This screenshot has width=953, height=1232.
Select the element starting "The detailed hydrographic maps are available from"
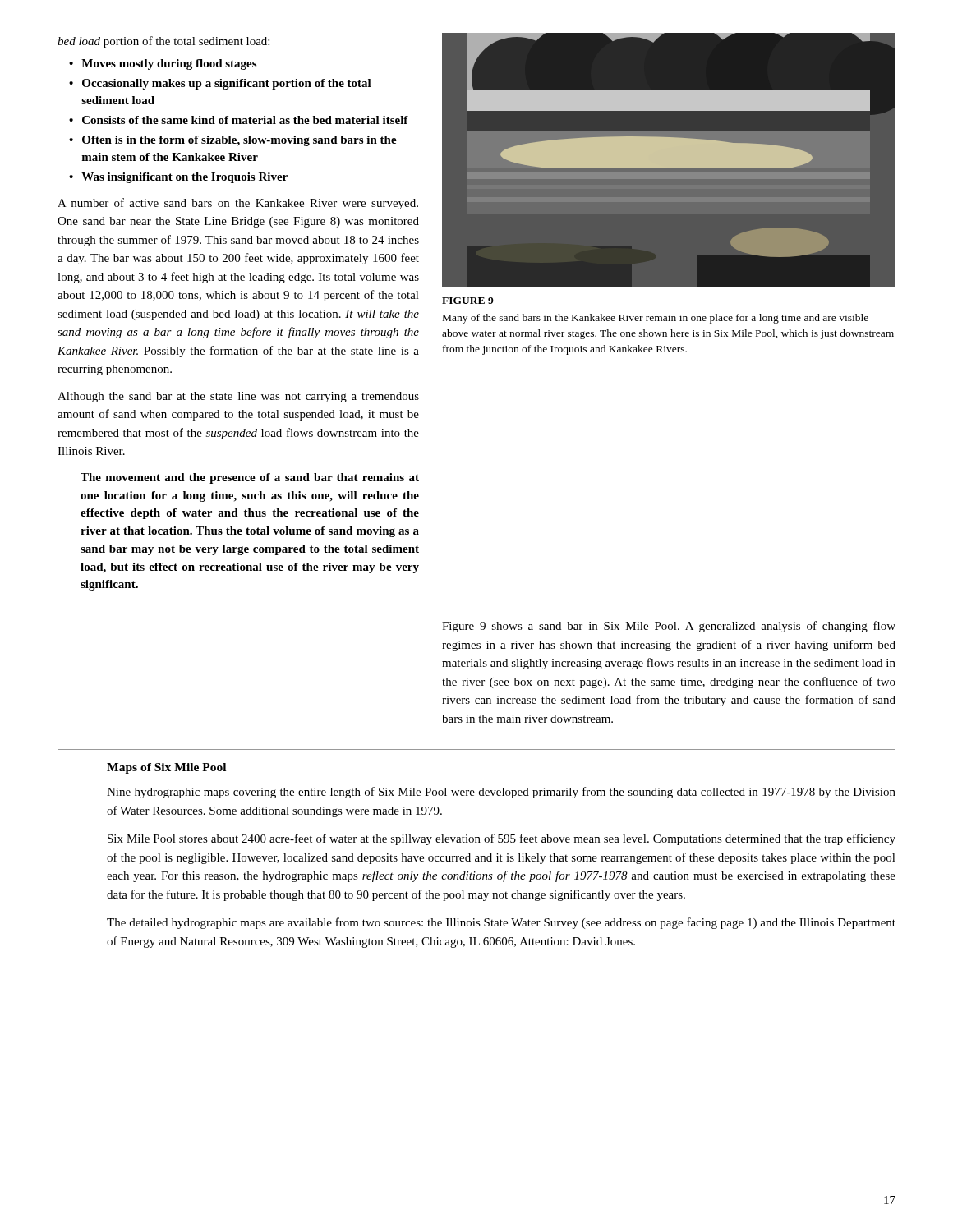pyautogui.click(x=501, y=932)
